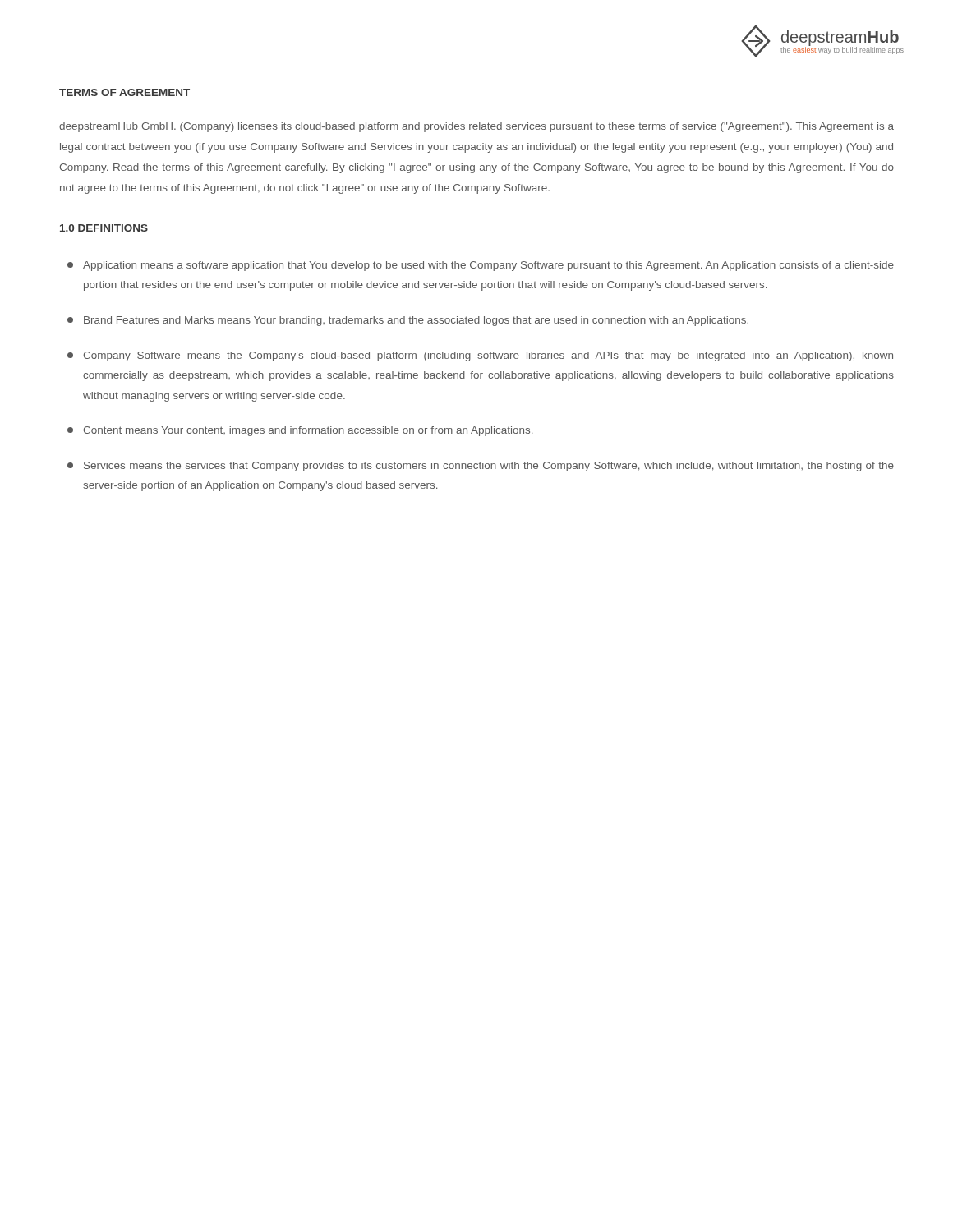Screen dimensions: 1232x953
Task: Navigate to the text starting "Services means the services"
Action: pos(481,476)
